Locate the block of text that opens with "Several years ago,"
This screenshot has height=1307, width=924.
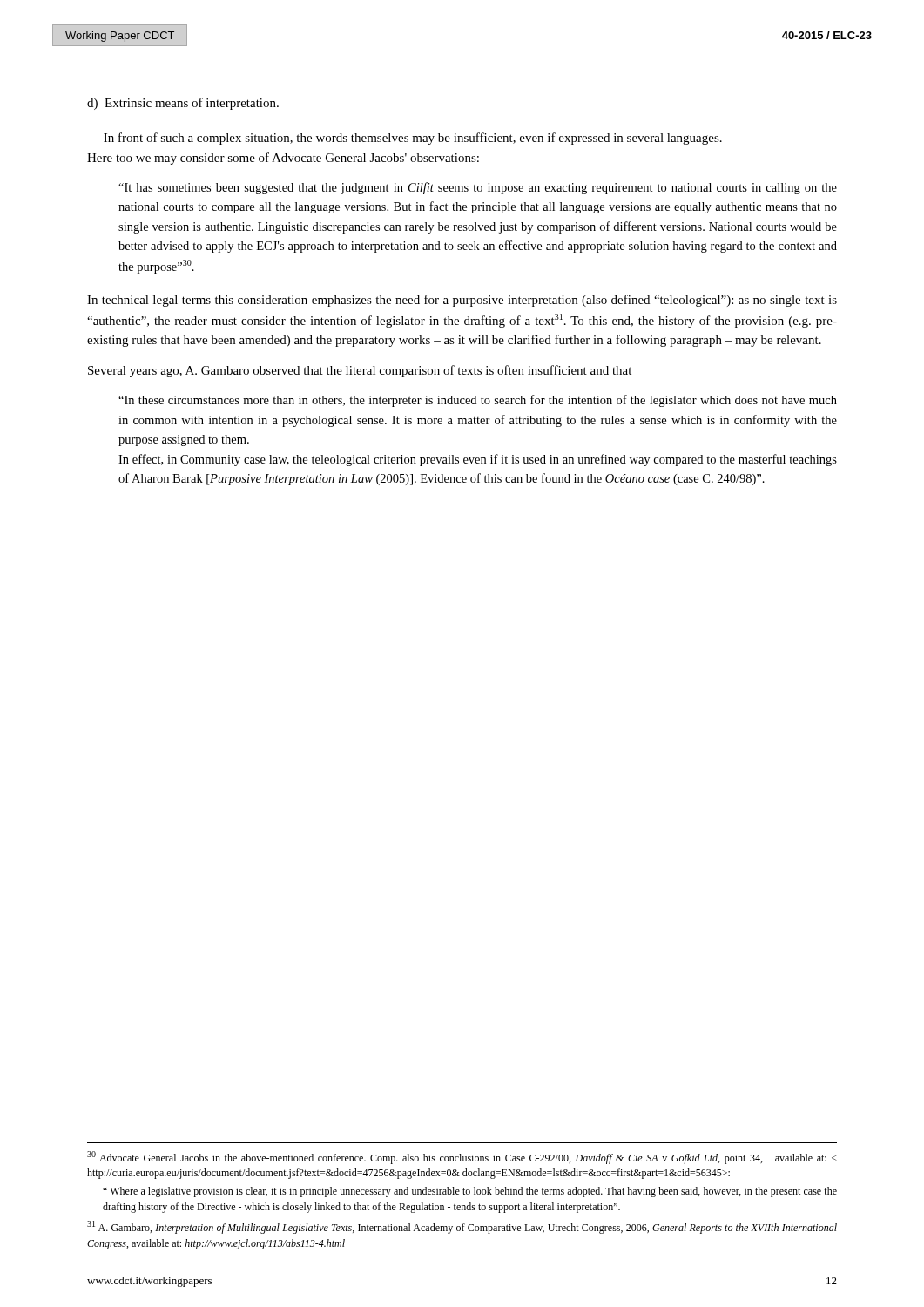coord(359,370)
